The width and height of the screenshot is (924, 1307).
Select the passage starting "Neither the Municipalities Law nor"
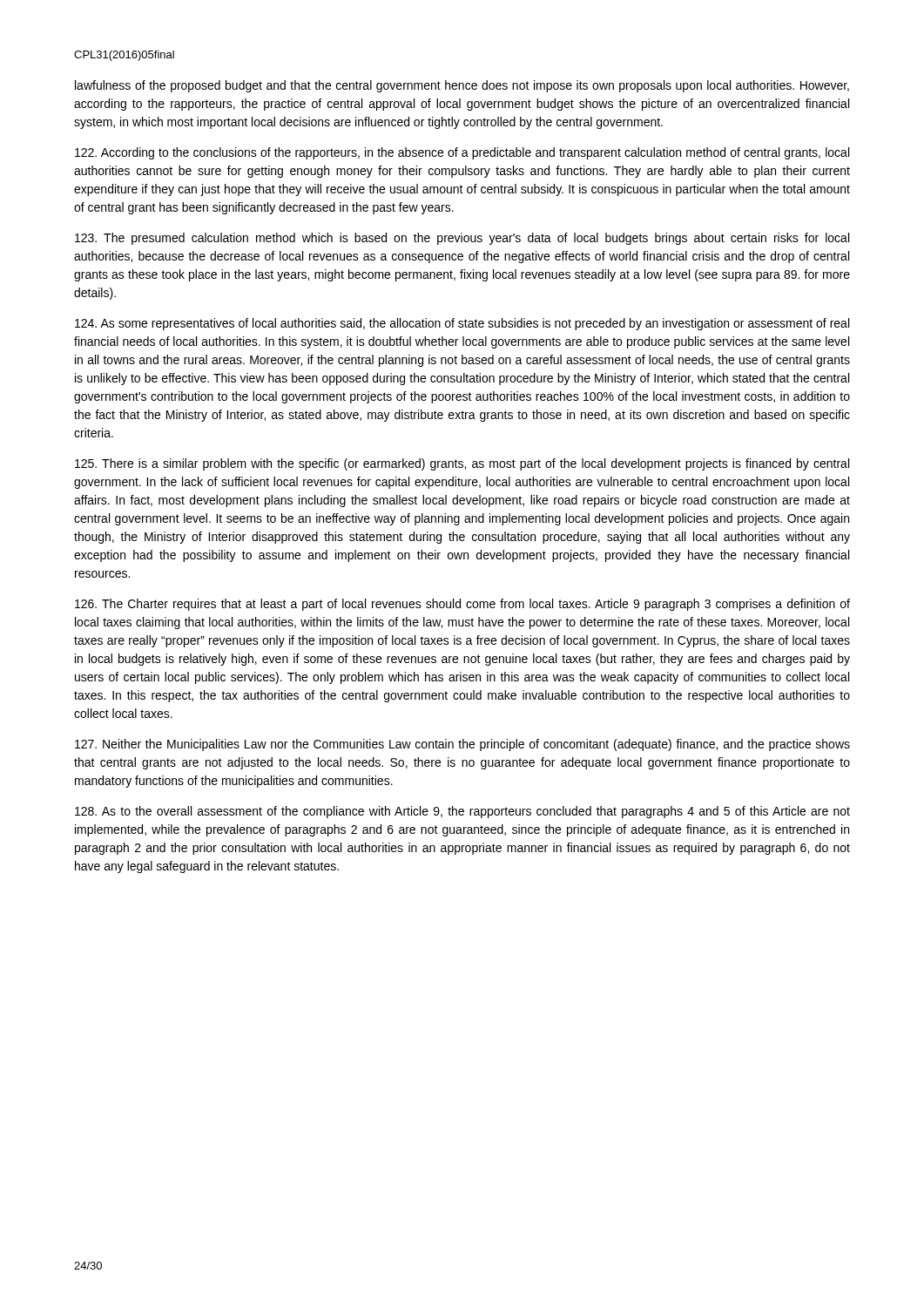pyautogui.click(x=462, y=762)
